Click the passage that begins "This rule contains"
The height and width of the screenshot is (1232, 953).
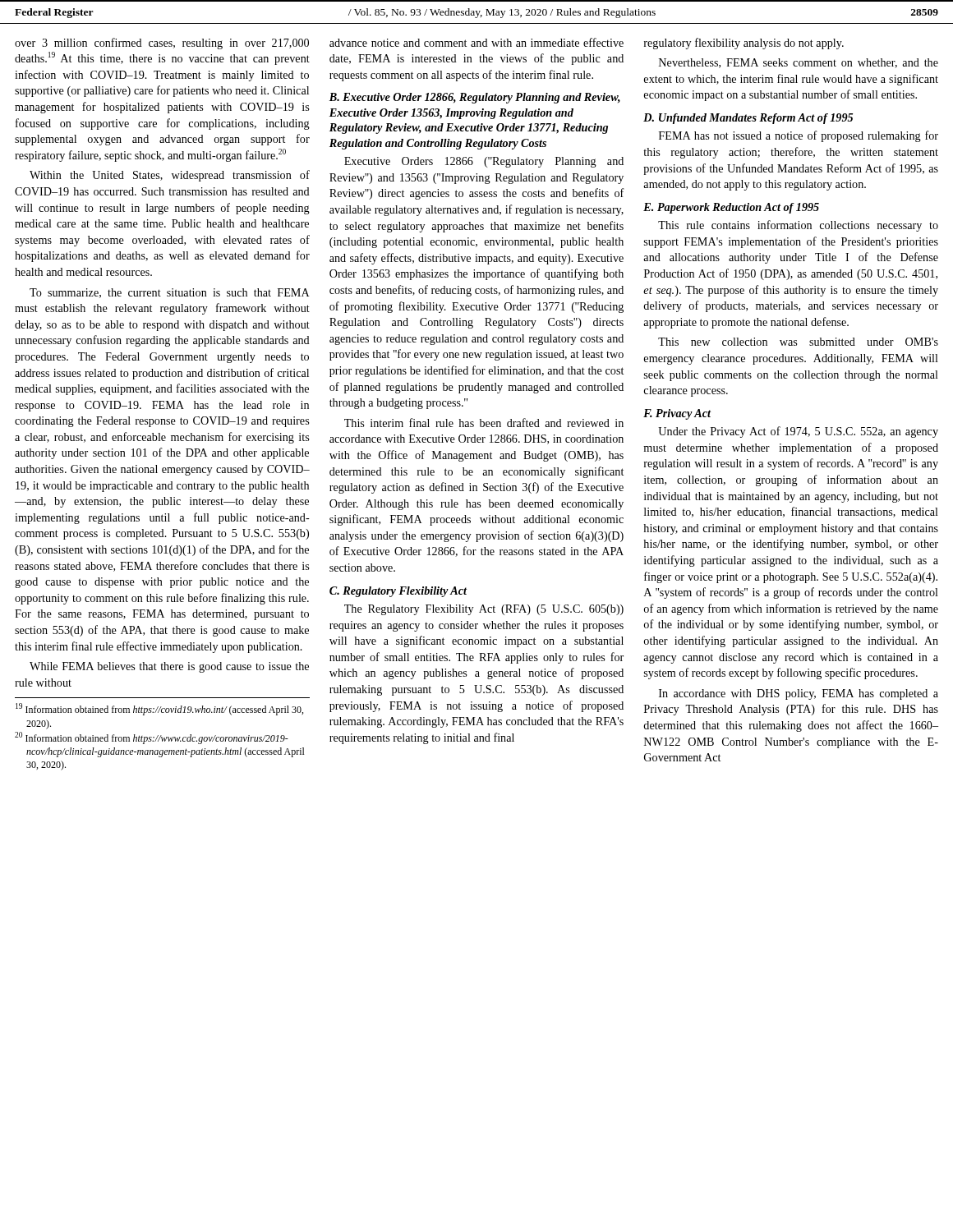pyautogui.click(x=791, y=308)
